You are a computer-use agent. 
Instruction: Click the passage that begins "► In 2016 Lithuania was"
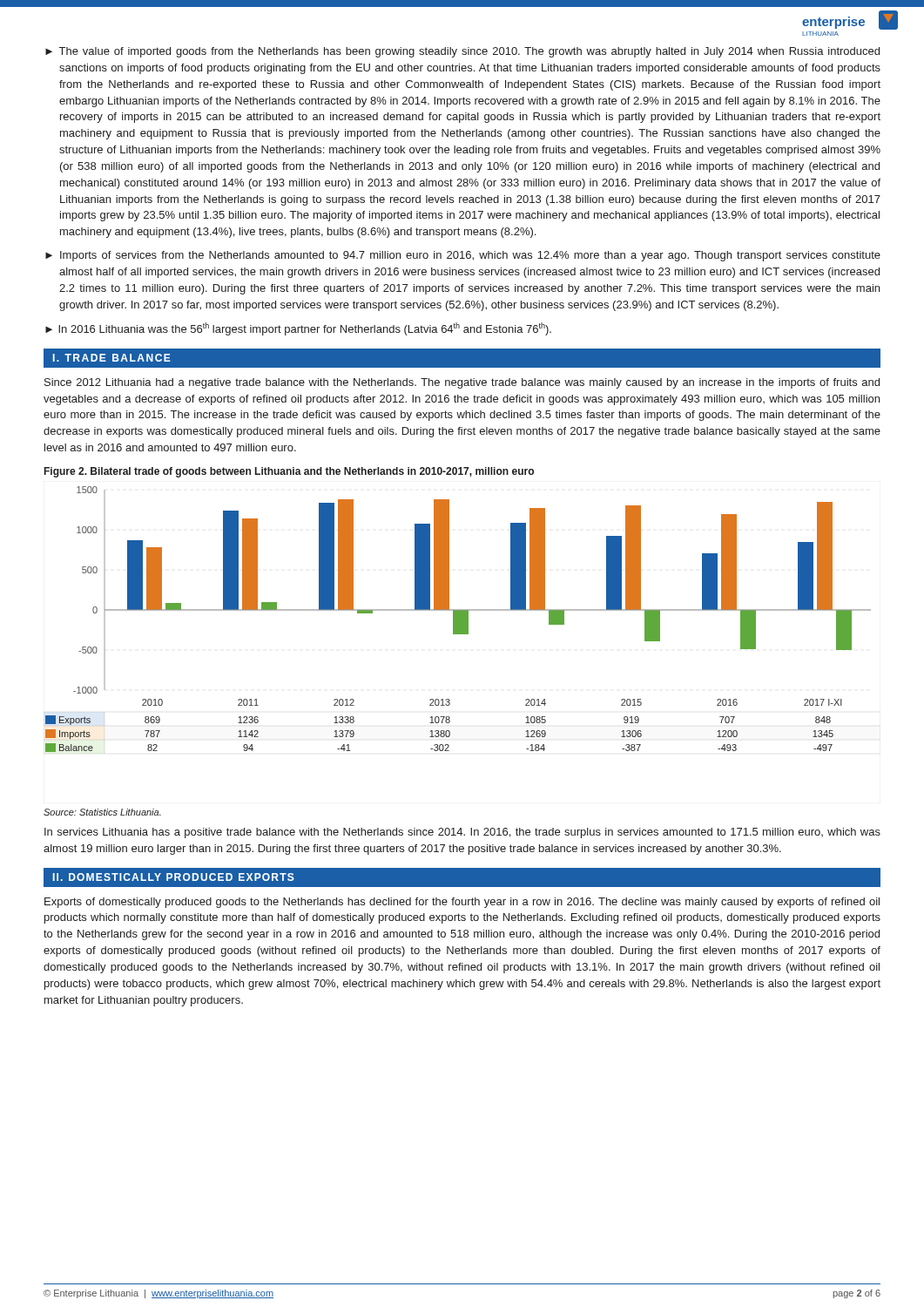462,329
